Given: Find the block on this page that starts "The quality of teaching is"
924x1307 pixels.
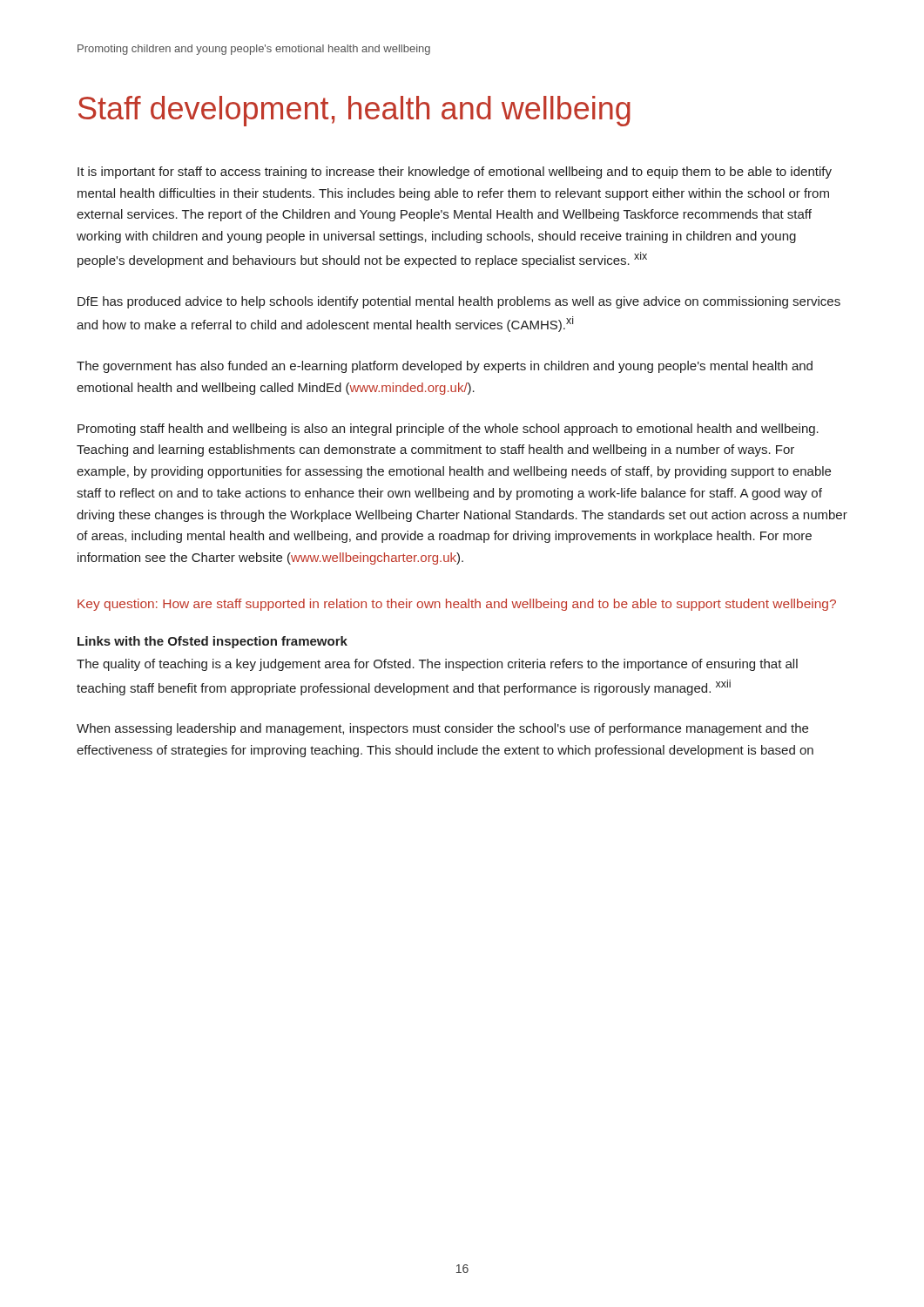Looking at the screenshot, I should click(437, 676).
